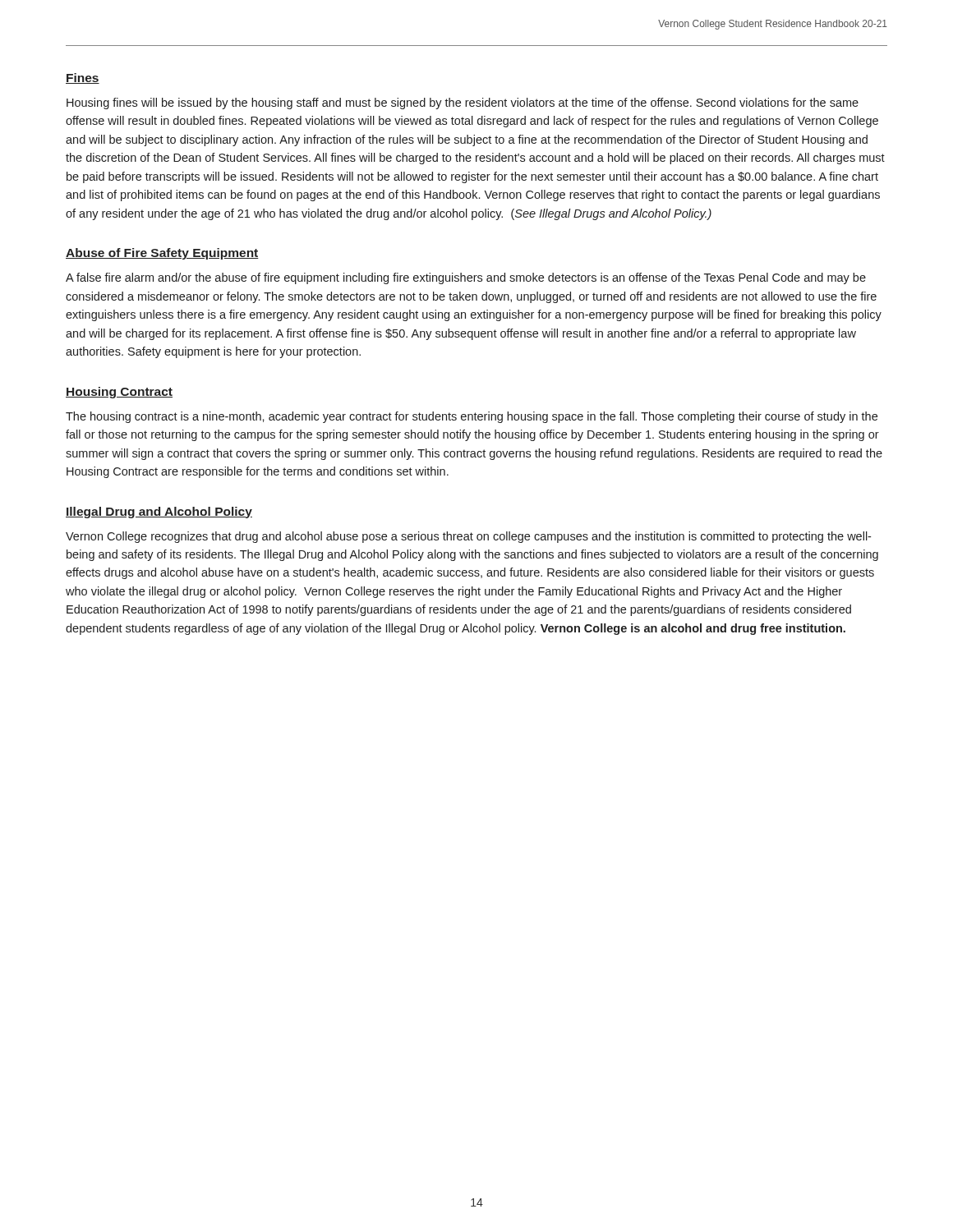Locate the block starting "Illegal Drug and Alcohol Policy"

point(159,511)
